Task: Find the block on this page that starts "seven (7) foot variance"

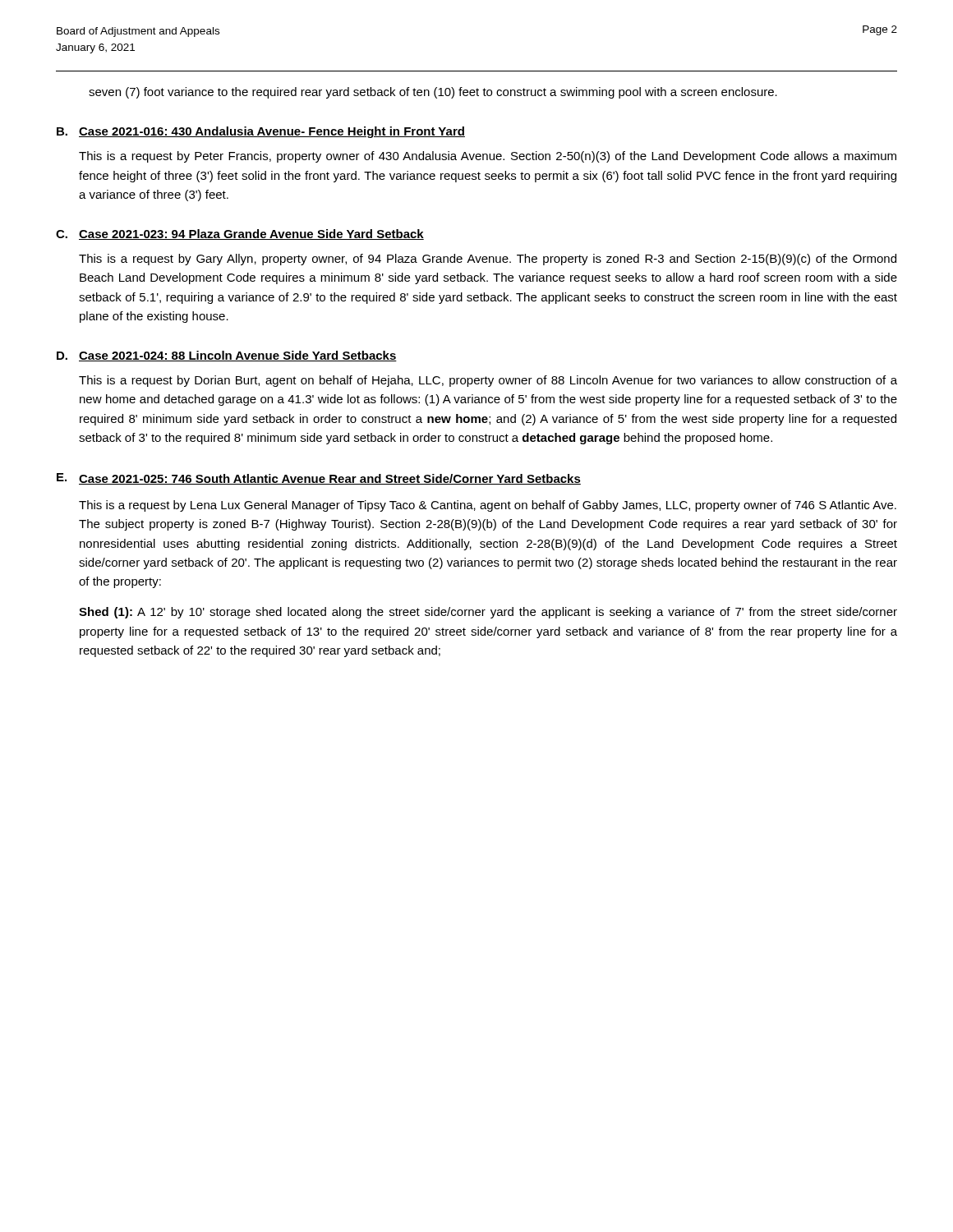Action: 433,92
